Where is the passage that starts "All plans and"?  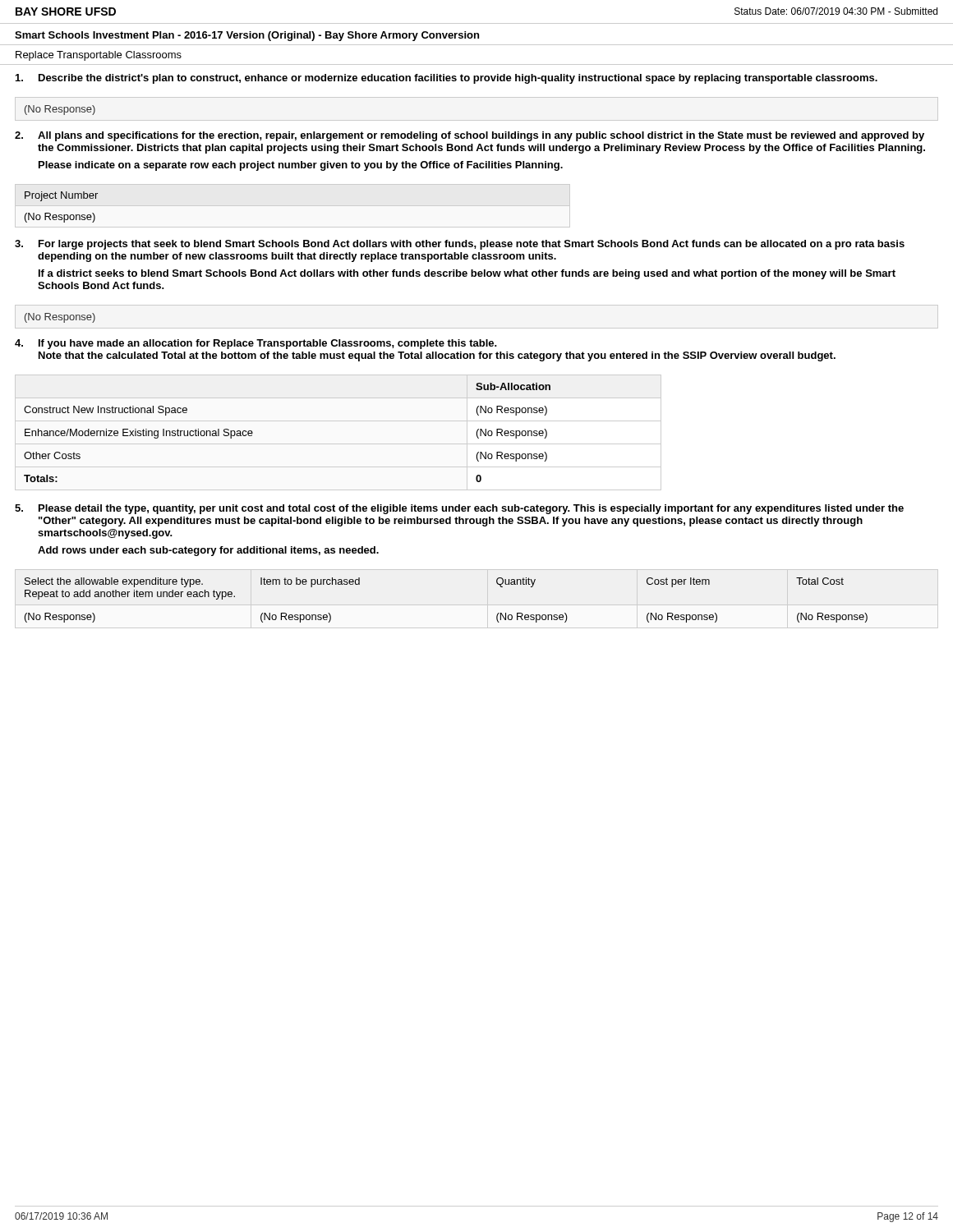click(x=488, y=150)
